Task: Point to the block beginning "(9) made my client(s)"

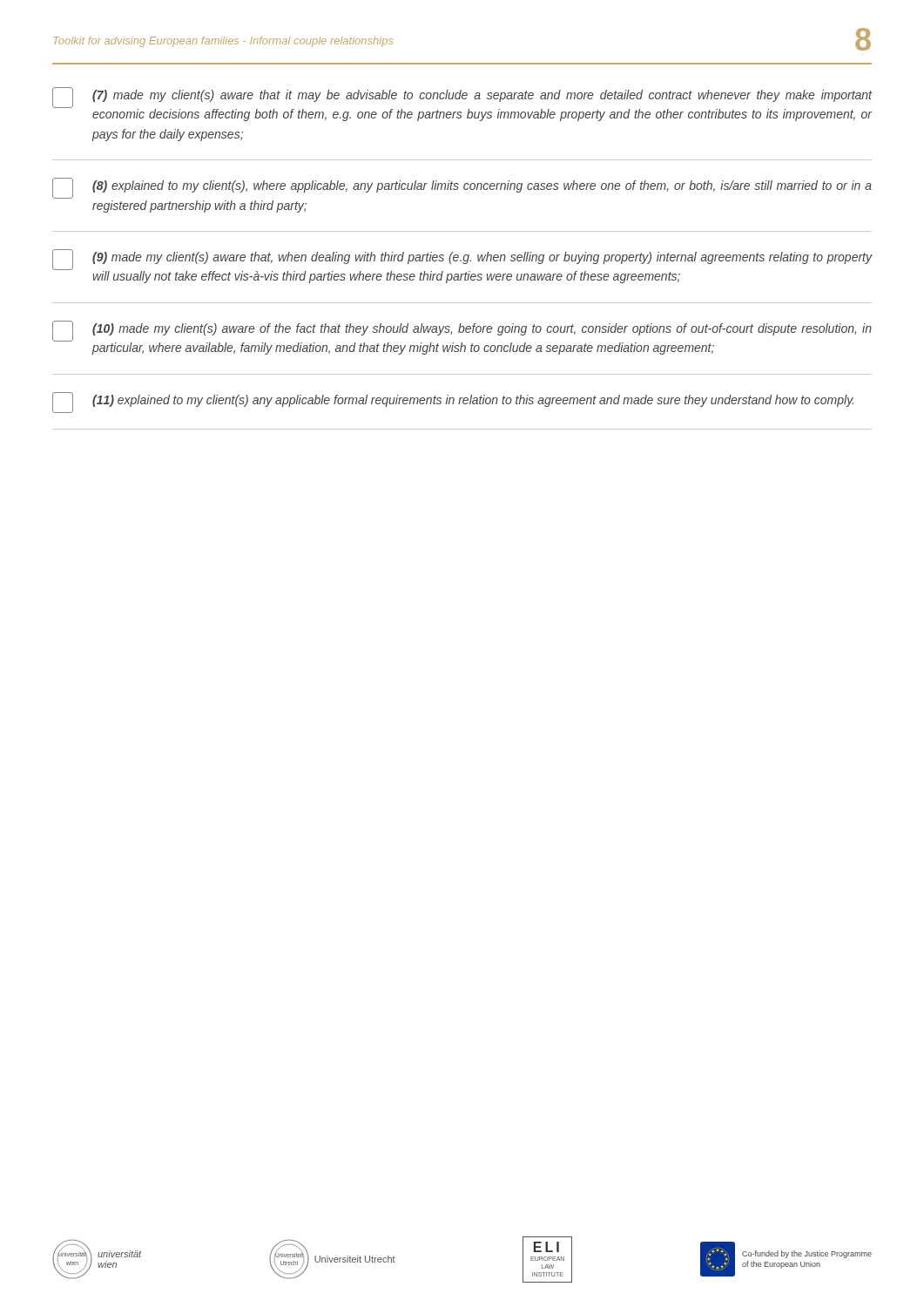Action: click(x=462, y=267)
